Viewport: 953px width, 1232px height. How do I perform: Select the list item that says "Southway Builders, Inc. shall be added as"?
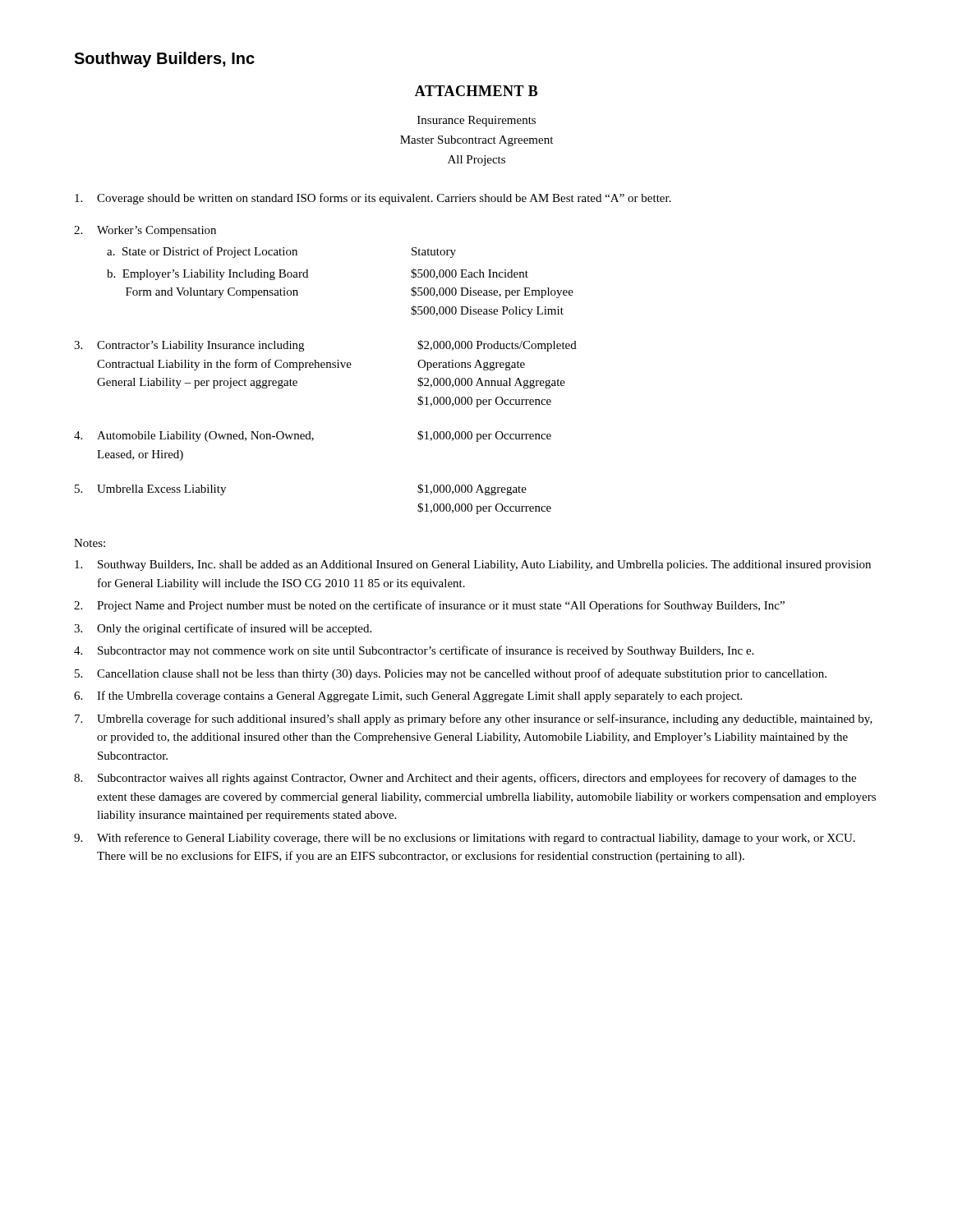pyautogui.click(x=476, y=574)
